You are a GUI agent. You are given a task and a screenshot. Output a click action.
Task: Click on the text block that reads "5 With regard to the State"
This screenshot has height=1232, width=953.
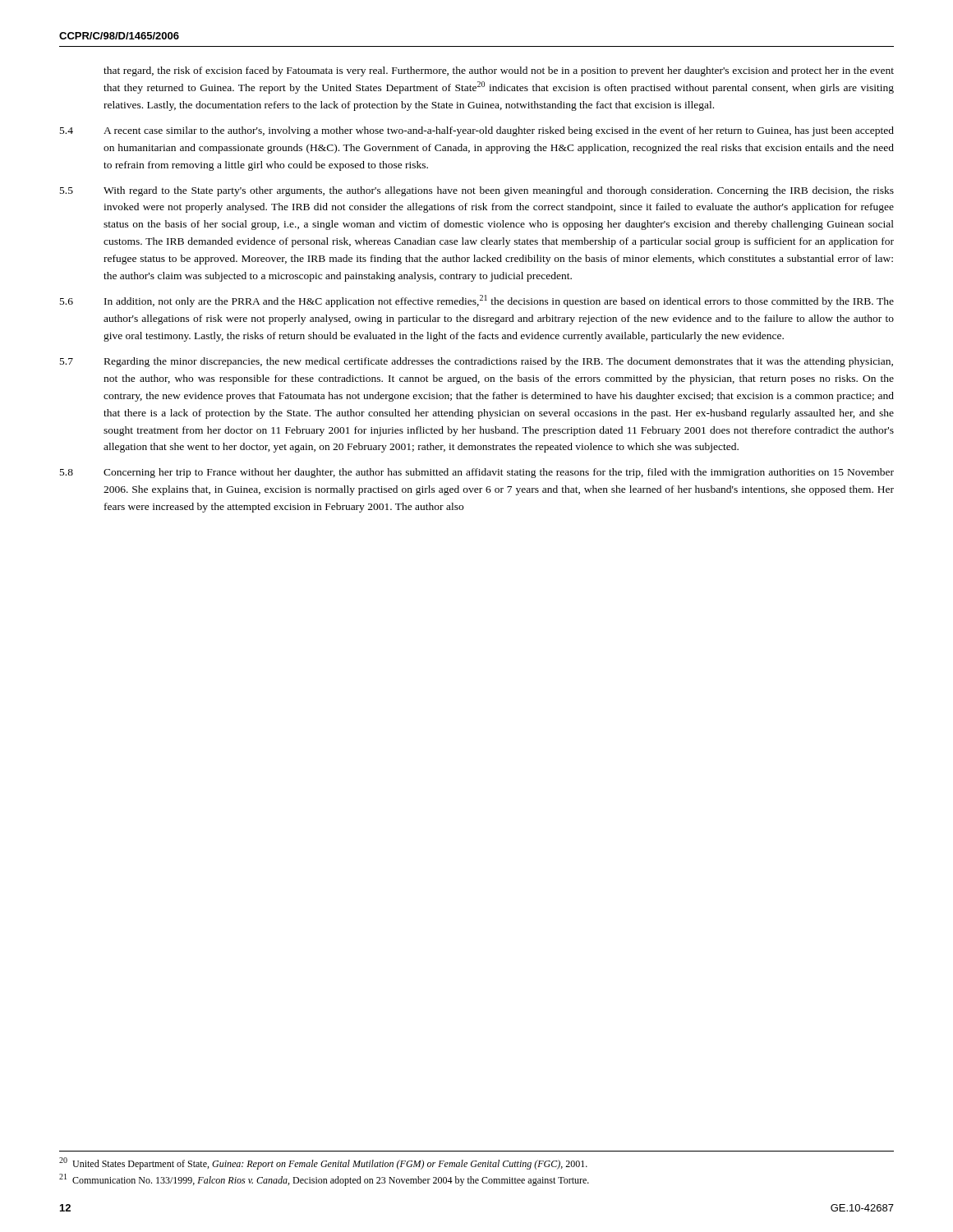pos(476,234)
